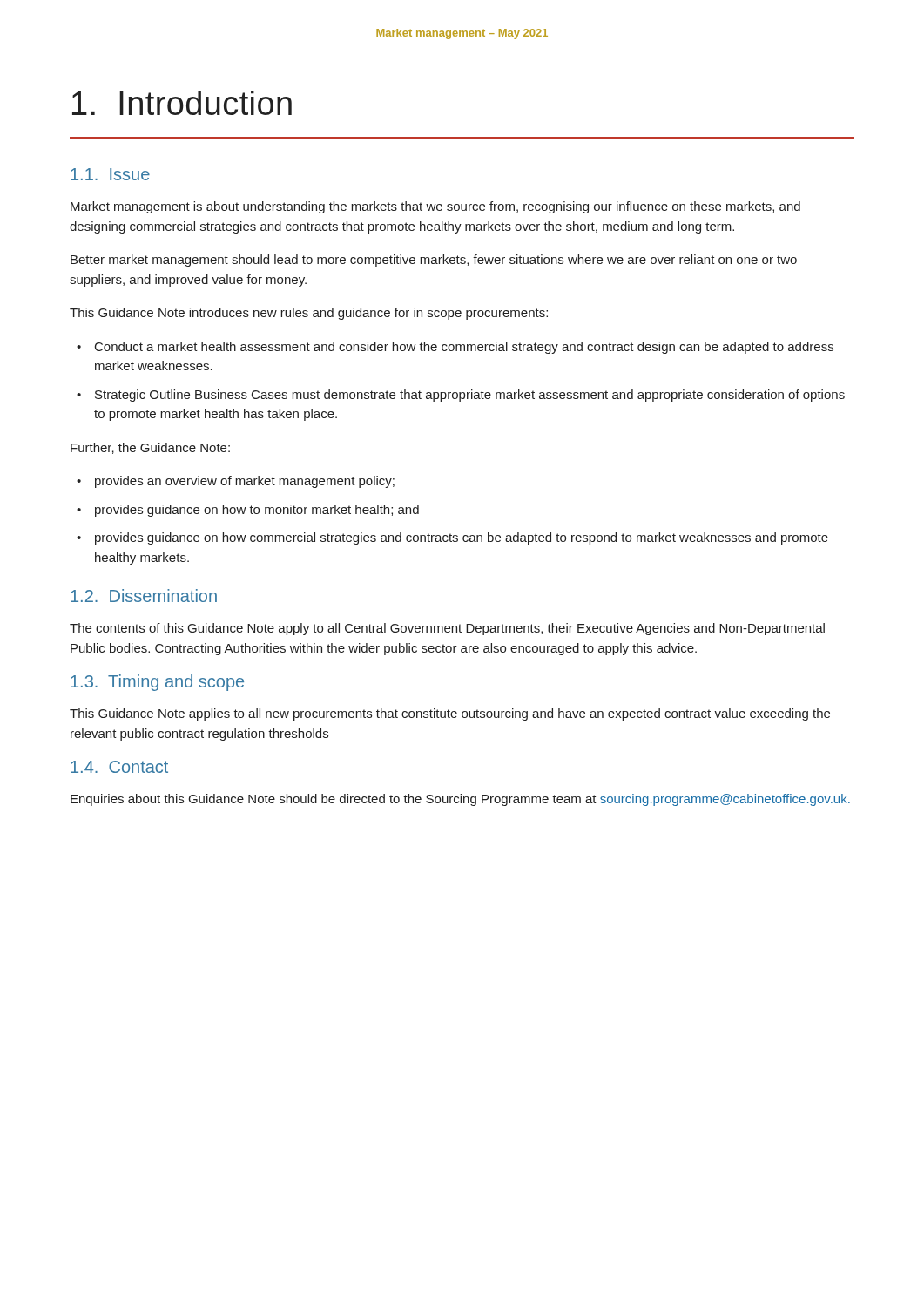924x1307 pixels.
Task: Locate the text "provides an overview of market management policy;"
Action: 245,481
